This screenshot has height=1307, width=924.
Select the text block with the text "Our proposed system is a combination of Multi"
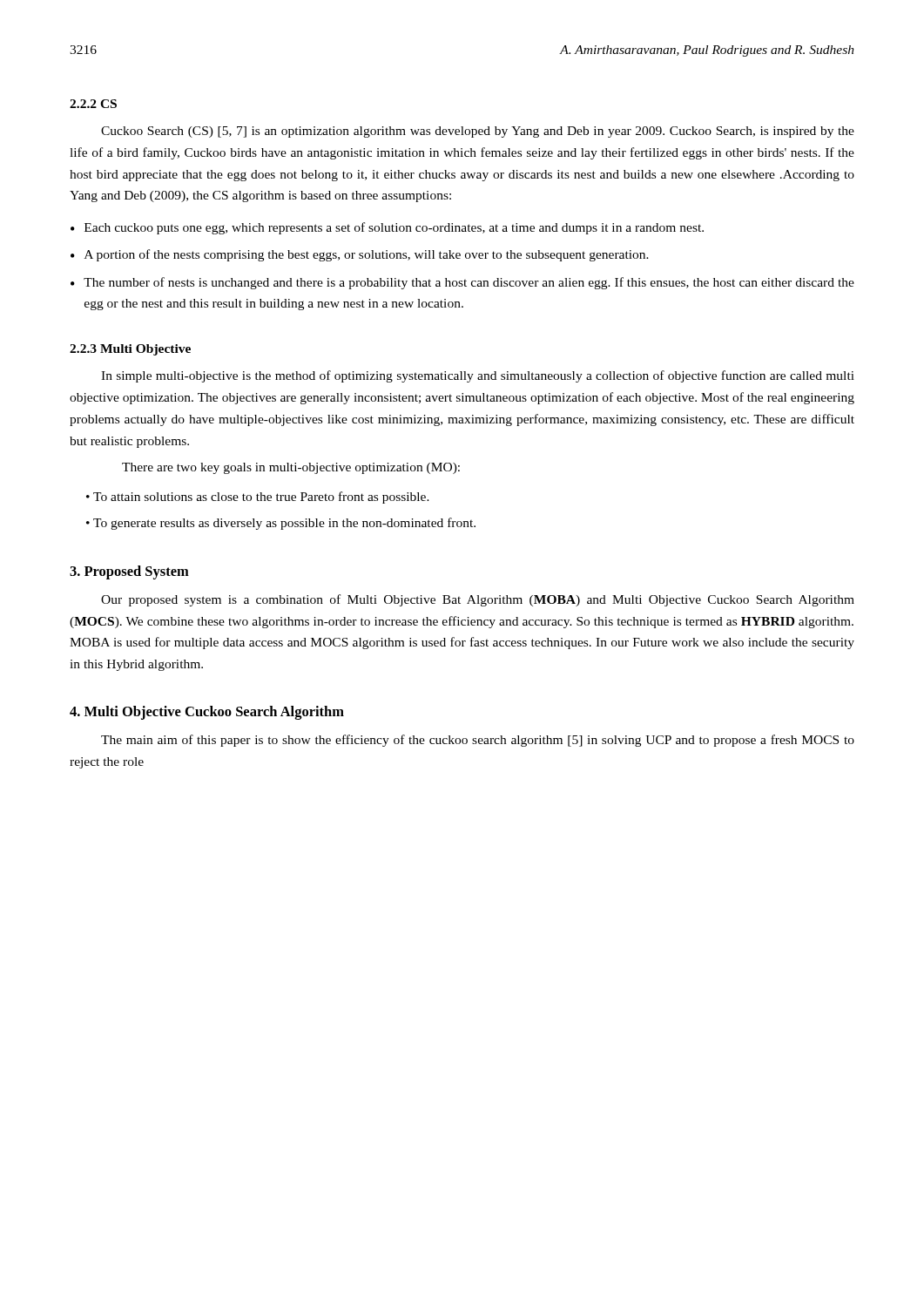(462, 631)
